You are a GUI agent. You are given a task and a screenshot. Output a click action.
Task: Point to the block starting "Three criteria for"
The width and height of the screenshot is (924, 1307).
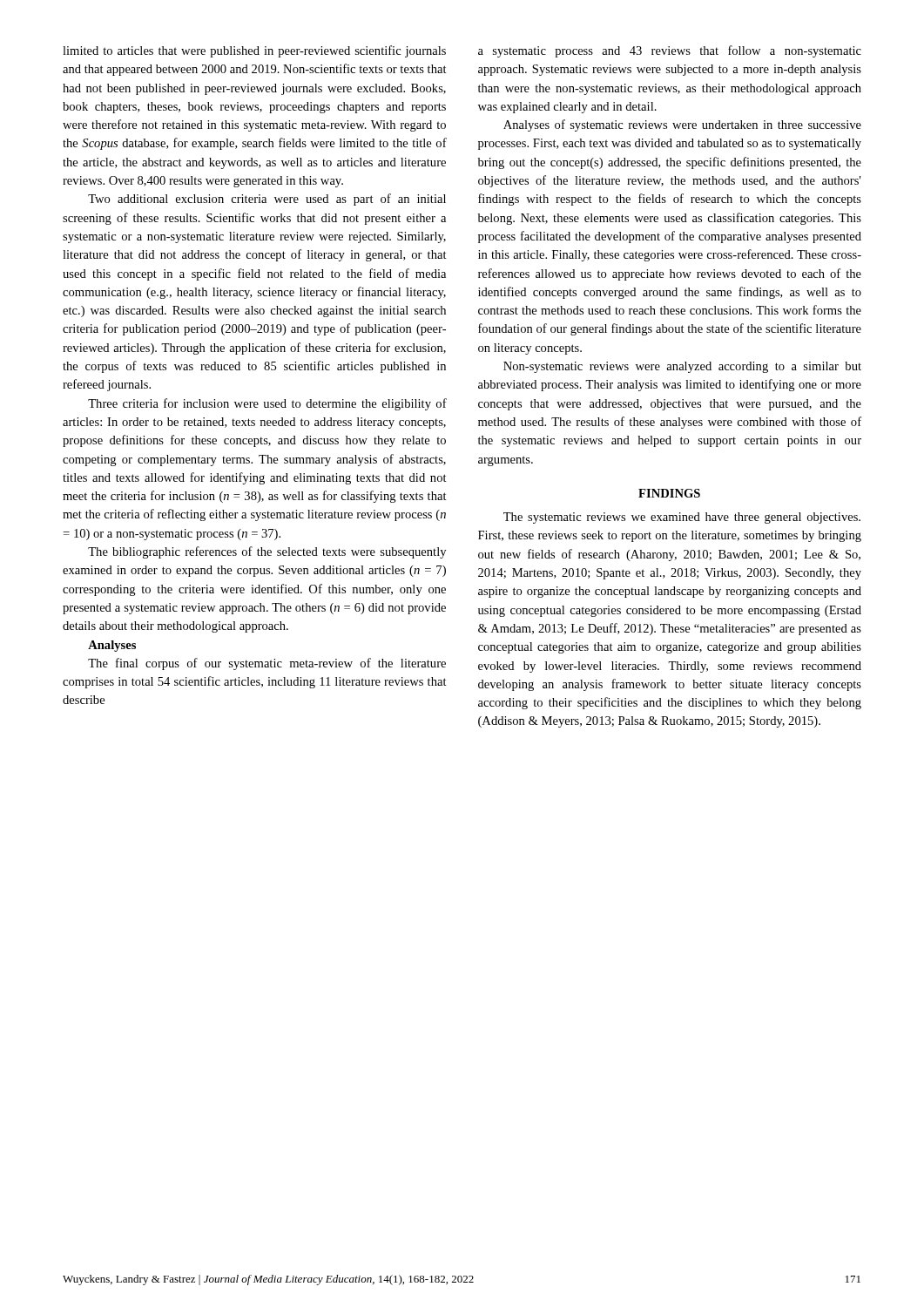255,469
